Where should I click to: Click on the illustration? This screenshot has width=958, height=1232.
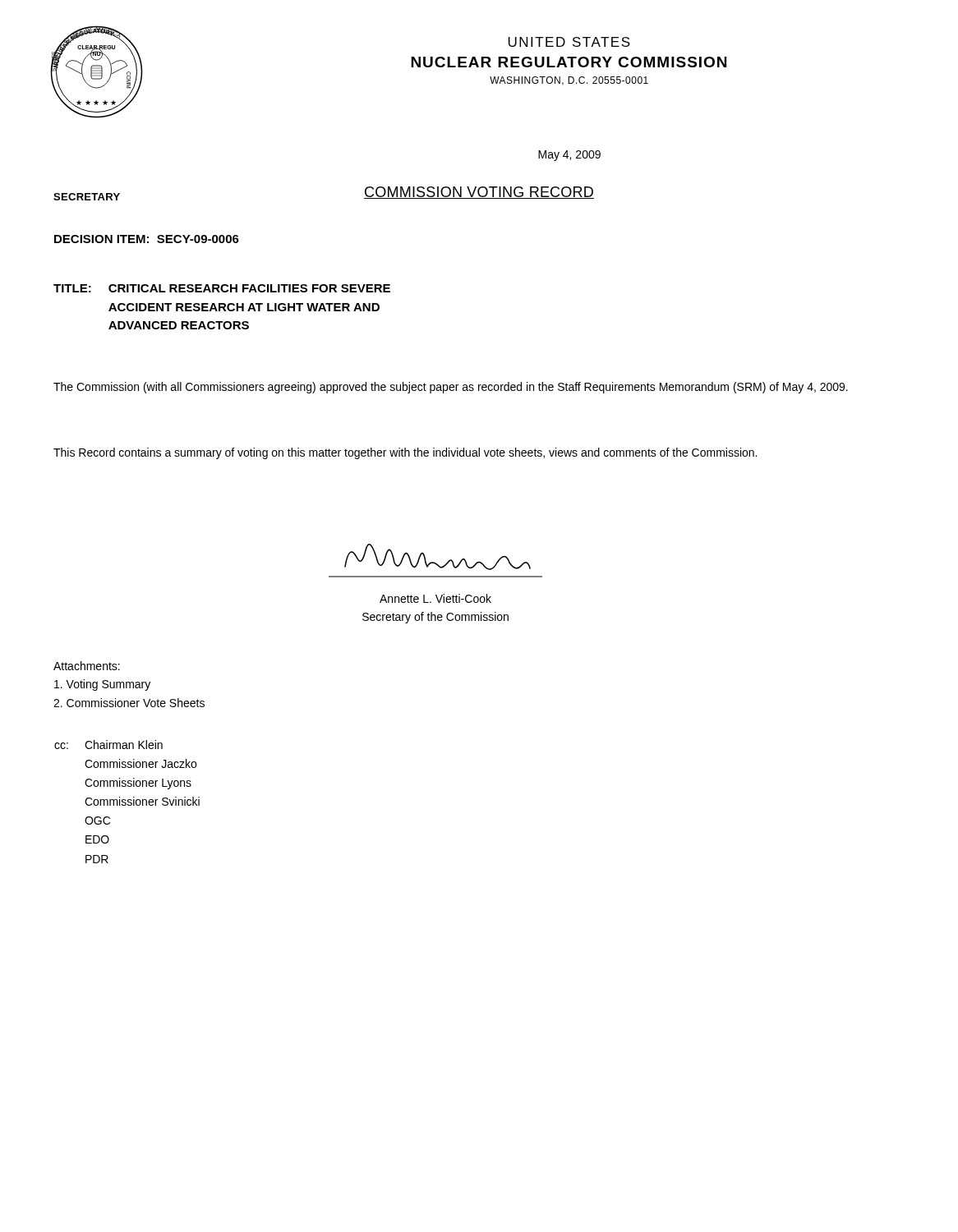point(435,552)
